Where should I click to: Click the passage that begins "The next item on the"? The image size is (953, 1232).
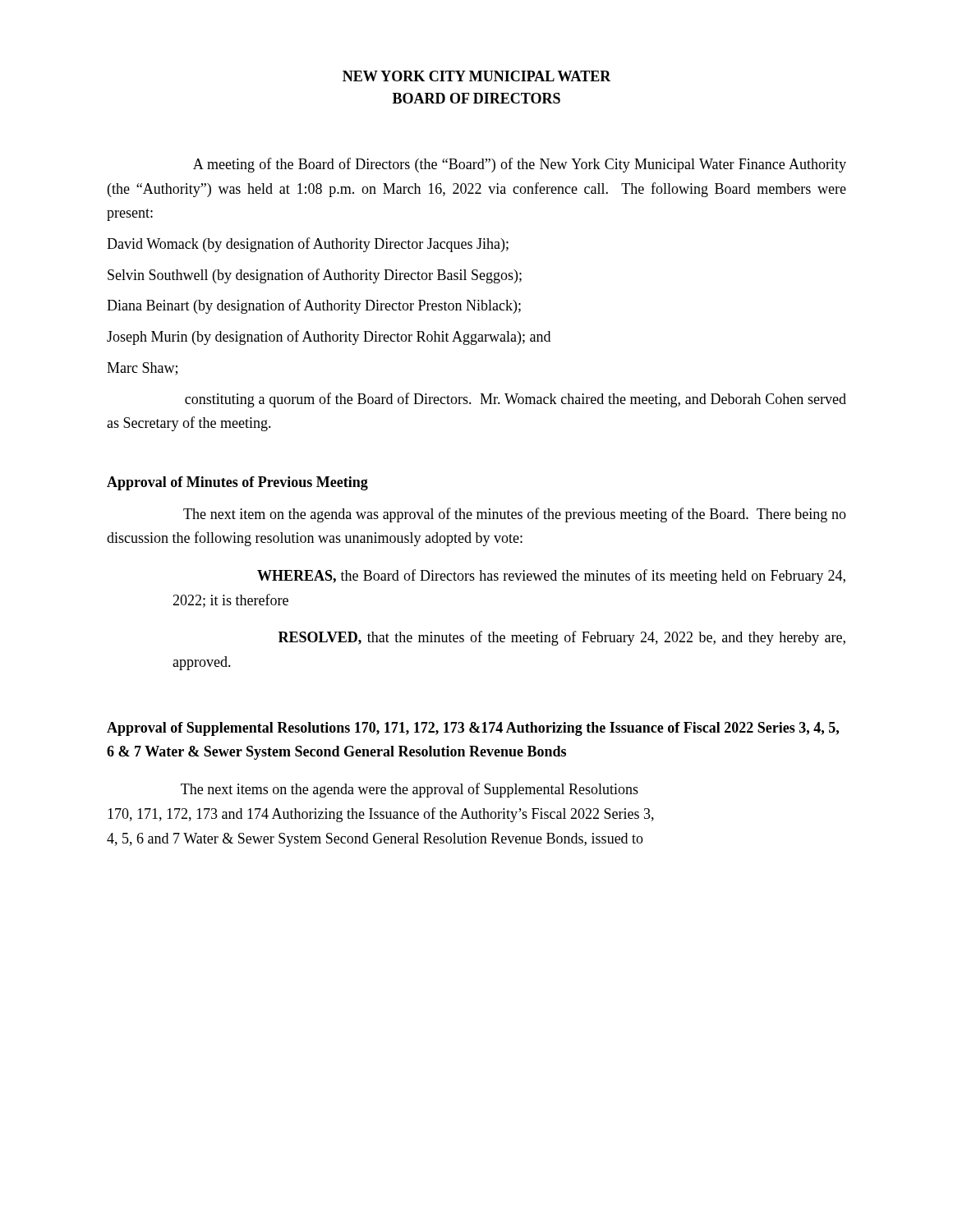476,526
